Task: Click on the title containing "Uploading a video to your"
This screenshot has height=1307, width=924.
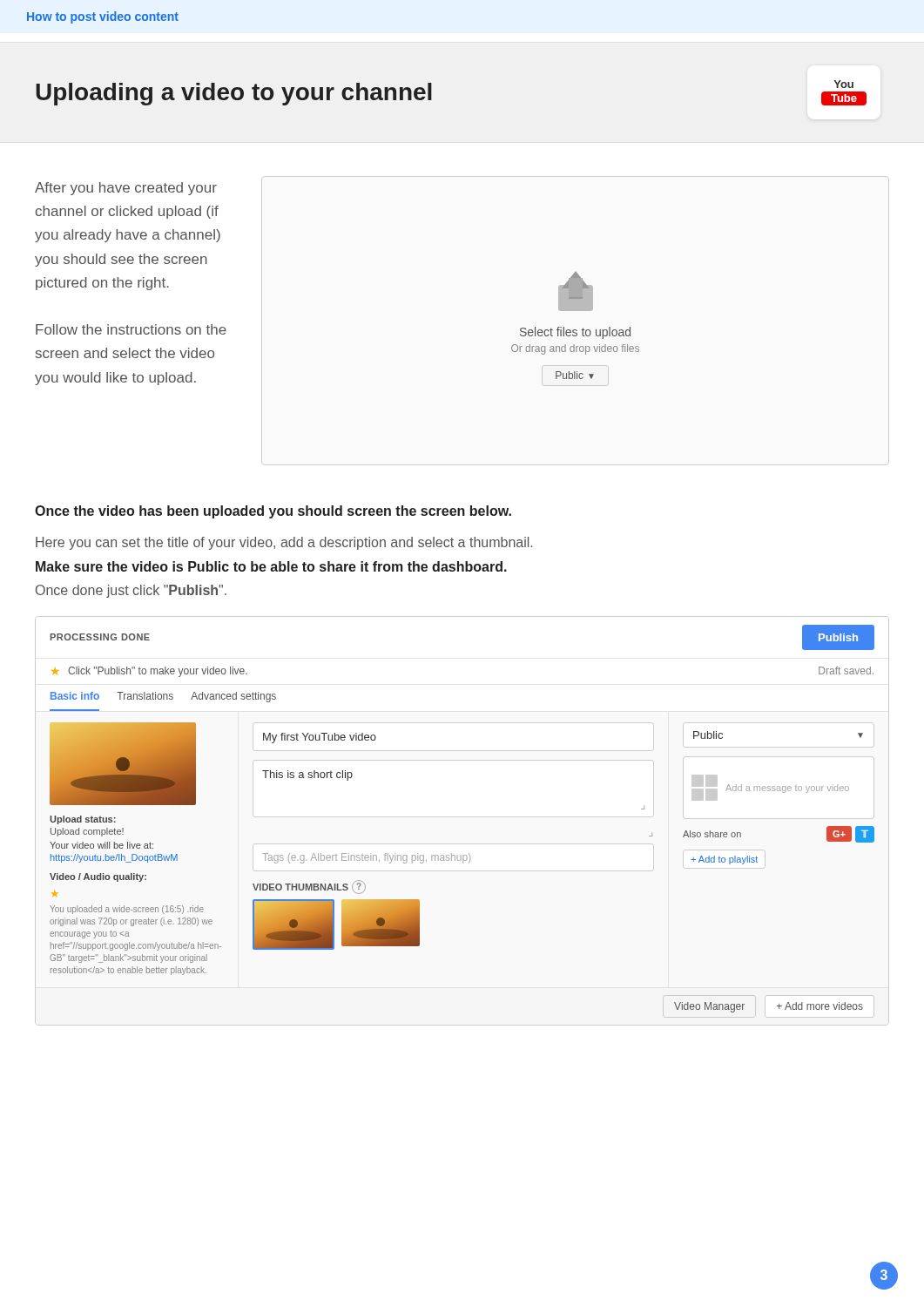Action: point(235,92)
